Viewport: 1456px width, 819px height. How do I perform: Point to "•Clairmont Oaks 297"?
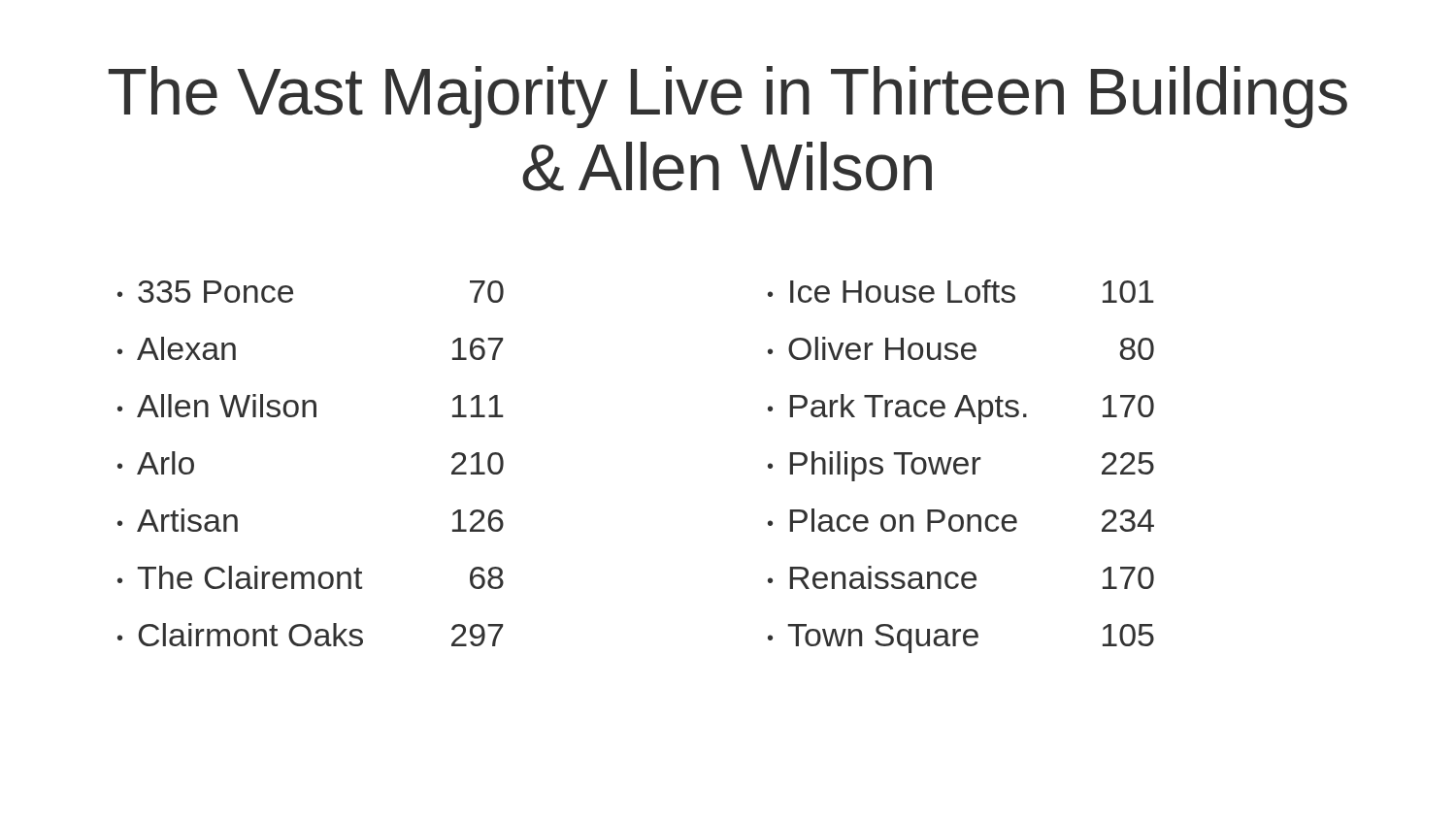click(x=311, y=635)
